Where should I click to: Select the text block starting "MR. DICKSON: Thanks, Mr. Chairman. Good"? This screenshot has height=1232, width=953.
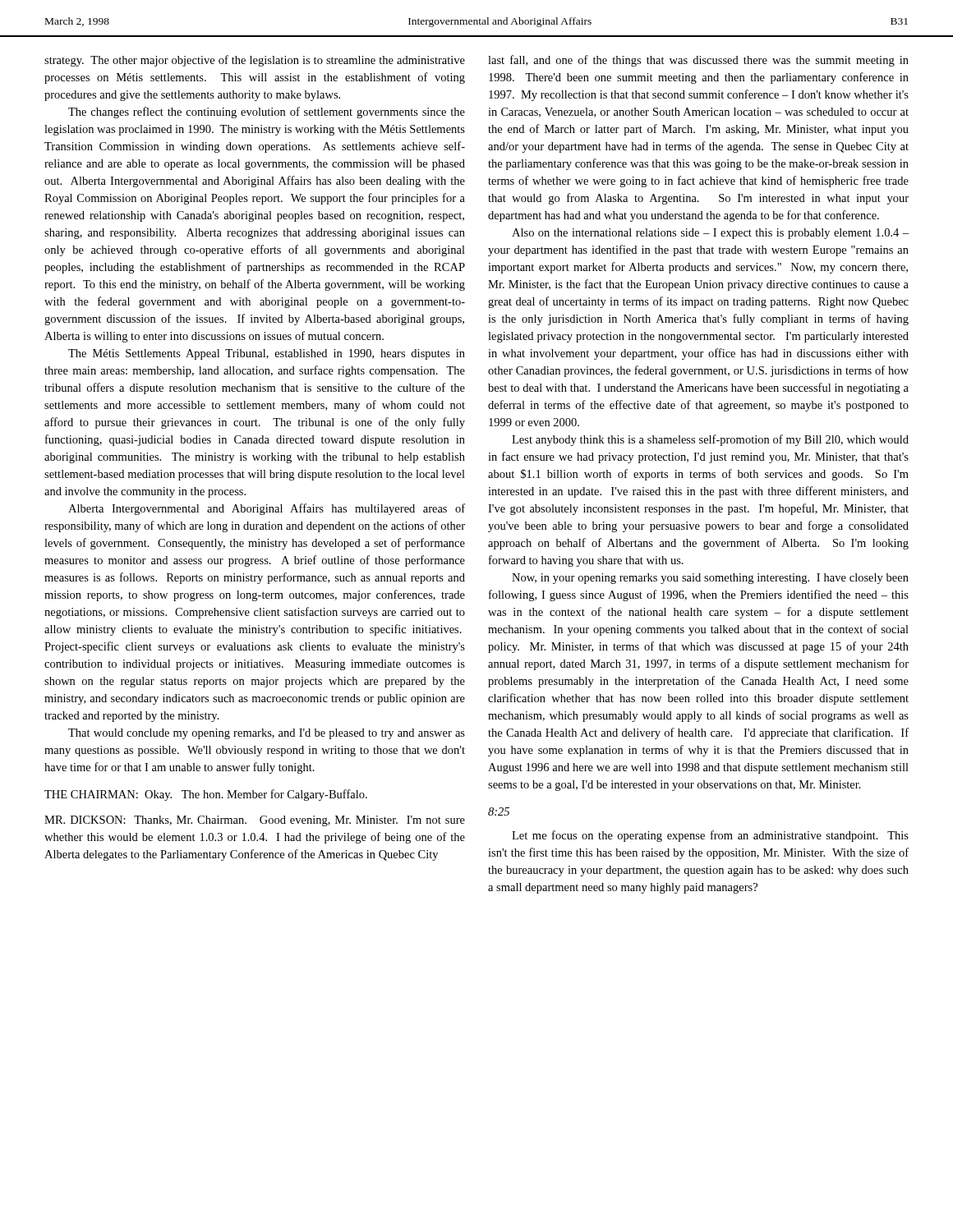[x=255, y=838]
